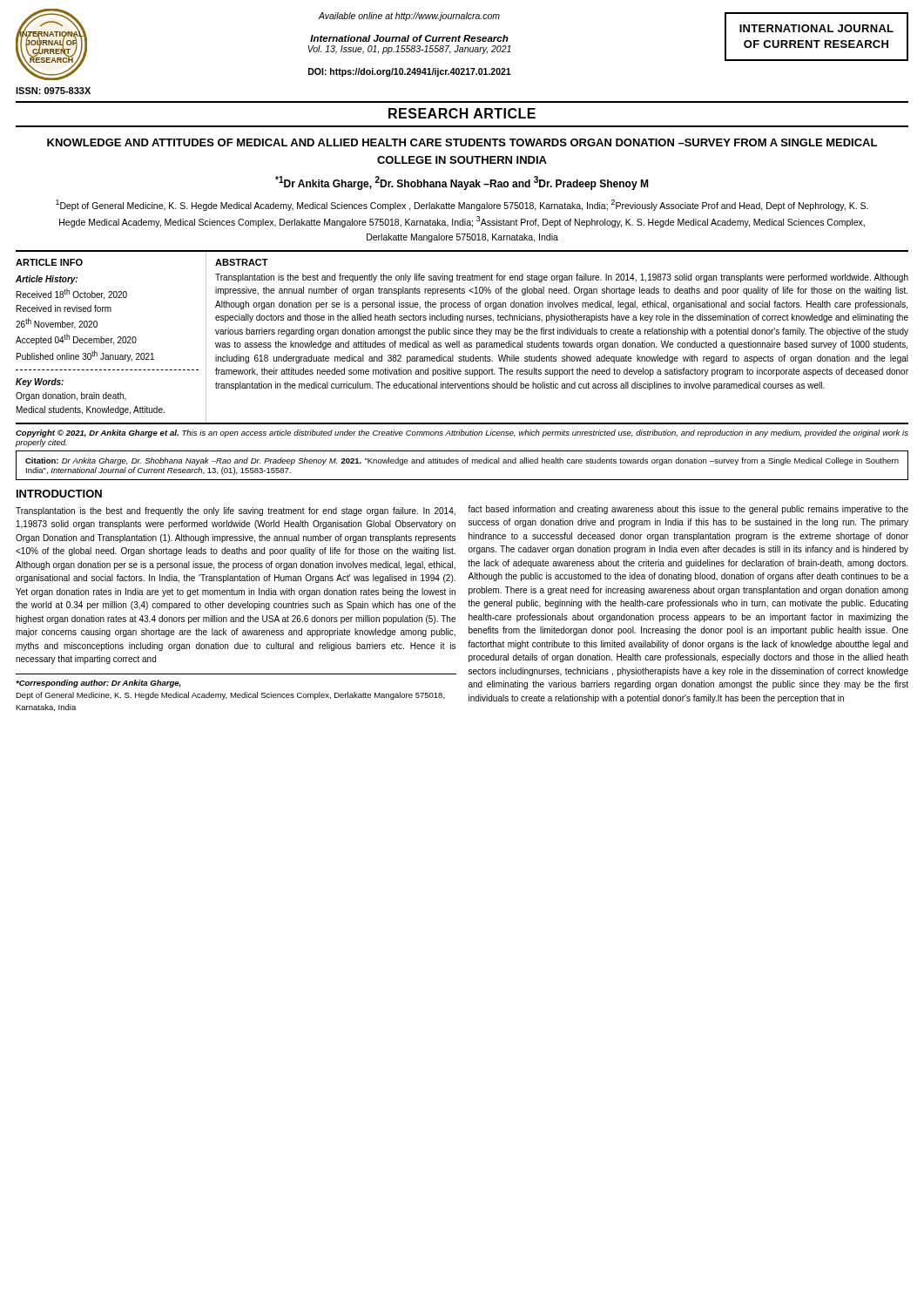Point to the element starting "ISSN: 0975-833X"
Image resolution: width=924 pixels, height=1307 pixels.
(53, 91)
